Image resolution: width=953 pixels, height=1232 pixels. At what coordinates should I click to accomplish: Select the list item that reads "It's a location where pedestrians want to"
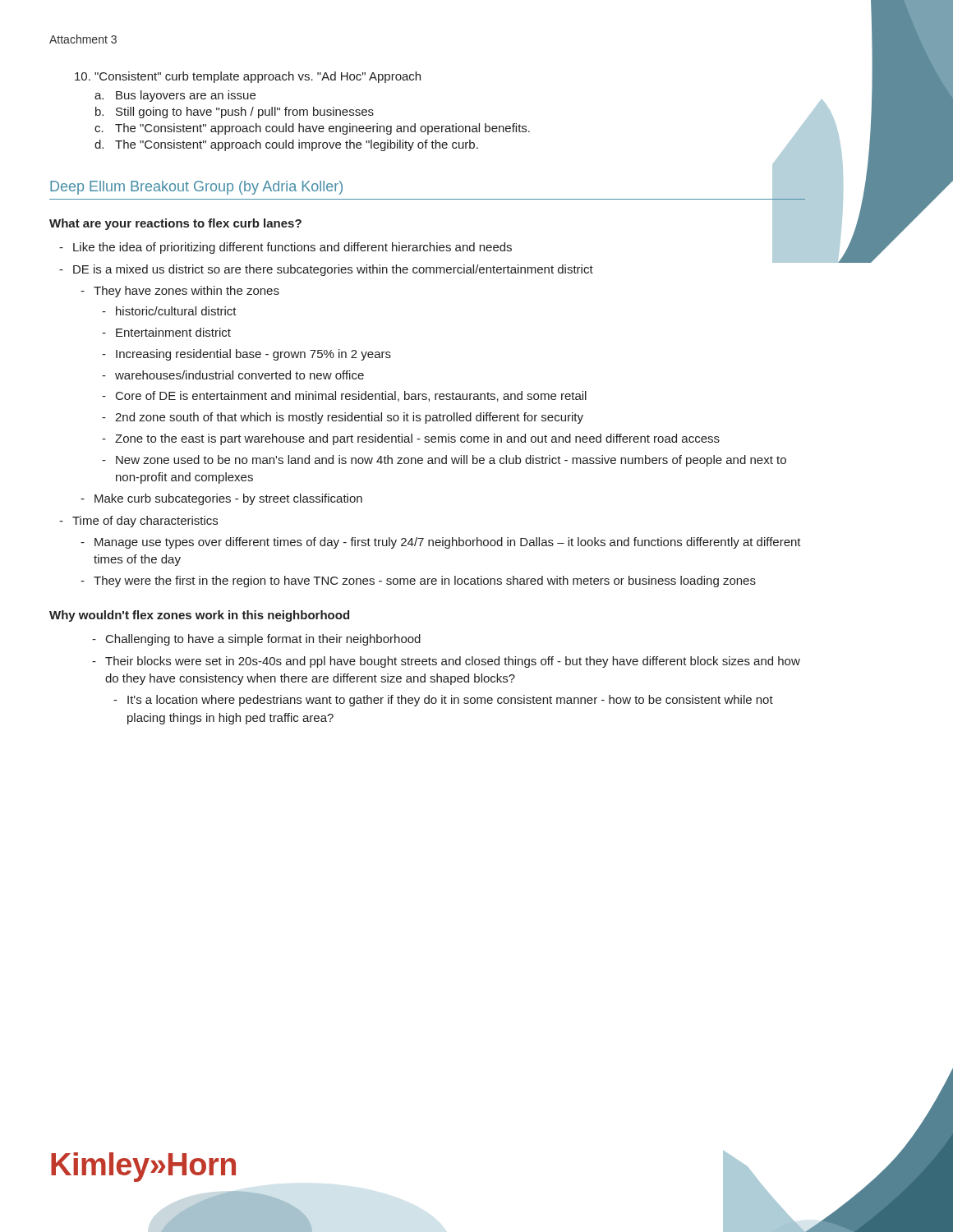pyautogui.click(x=450, y=708)
